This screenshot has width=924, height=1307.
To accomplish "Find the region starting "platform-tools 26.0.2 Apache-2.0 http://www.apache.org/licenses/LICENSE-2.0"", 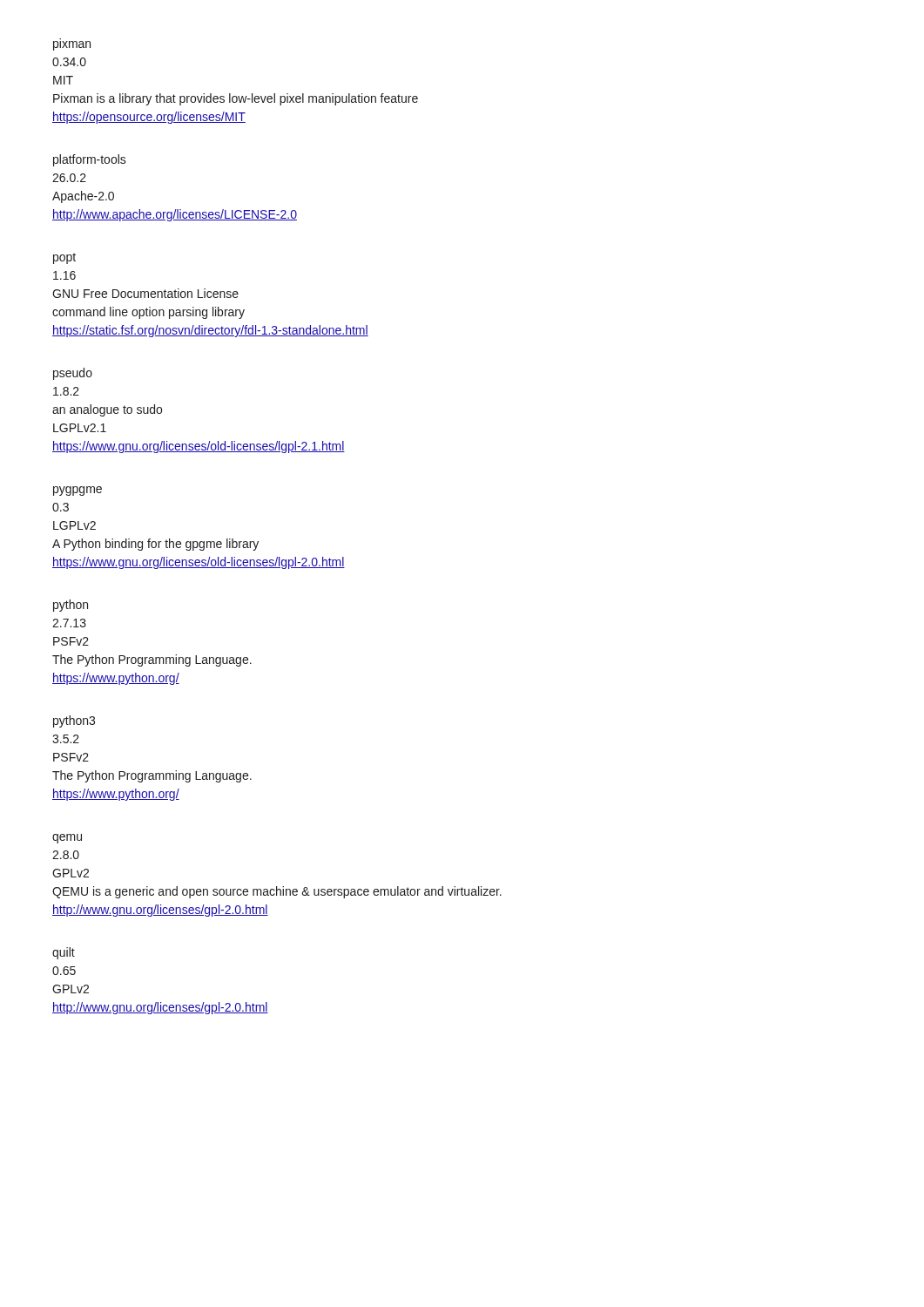I will [90, 160].
